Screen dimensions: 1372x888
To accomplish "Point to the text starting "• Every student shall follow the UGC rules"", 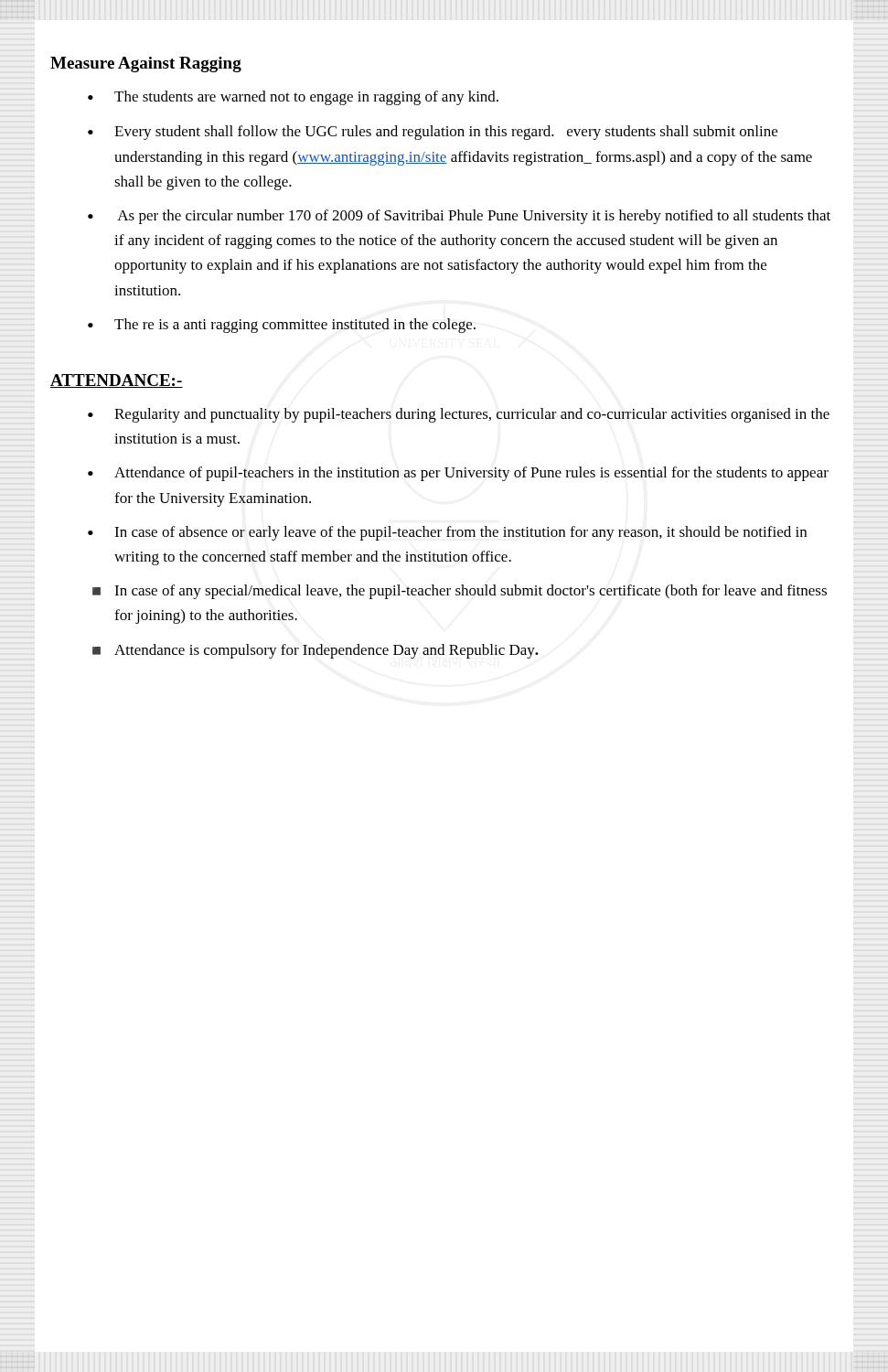I will click(x=462, y=157).
